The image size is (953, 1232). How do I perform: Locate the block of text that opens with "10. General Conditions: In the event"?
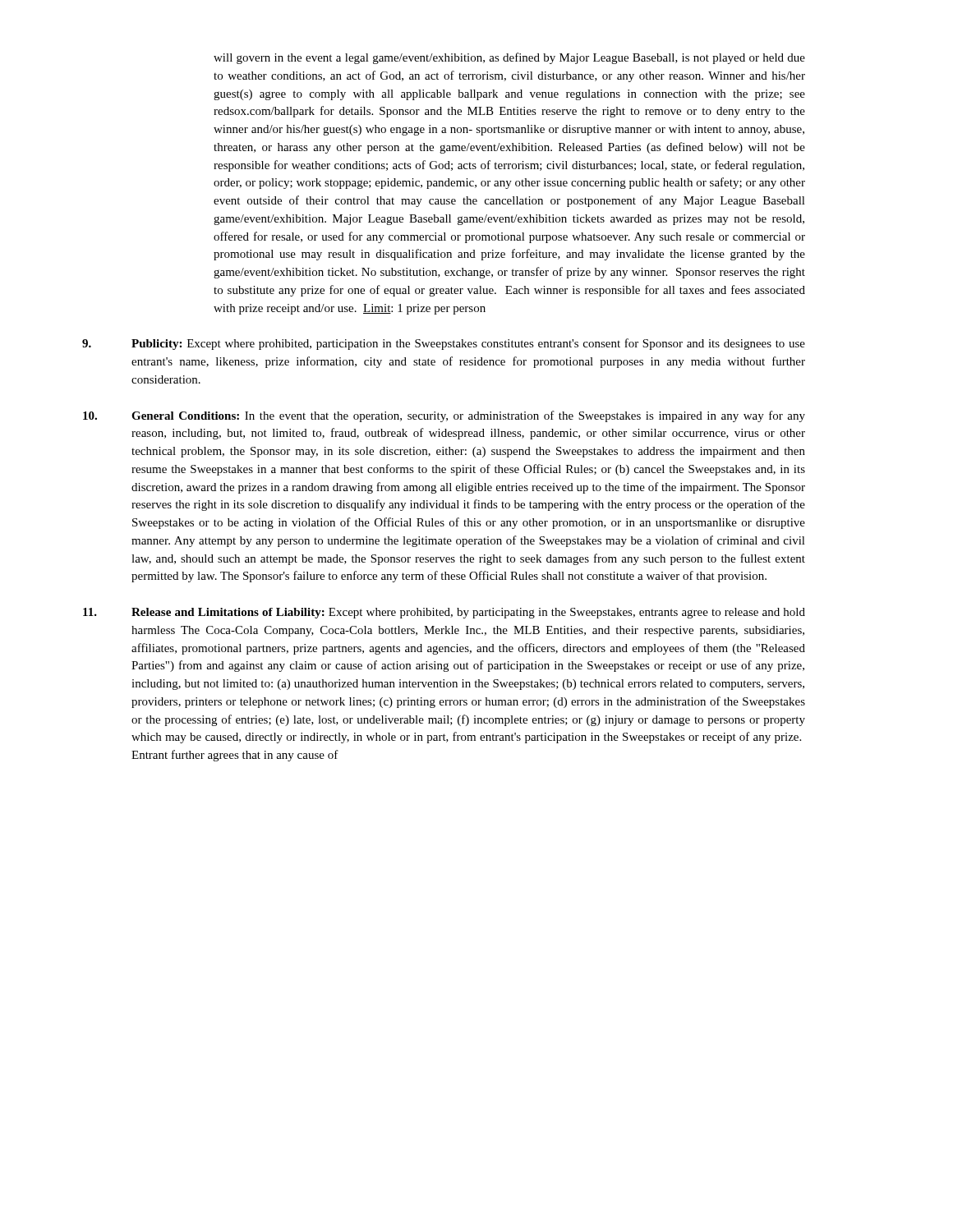click(x=444, y=496)
